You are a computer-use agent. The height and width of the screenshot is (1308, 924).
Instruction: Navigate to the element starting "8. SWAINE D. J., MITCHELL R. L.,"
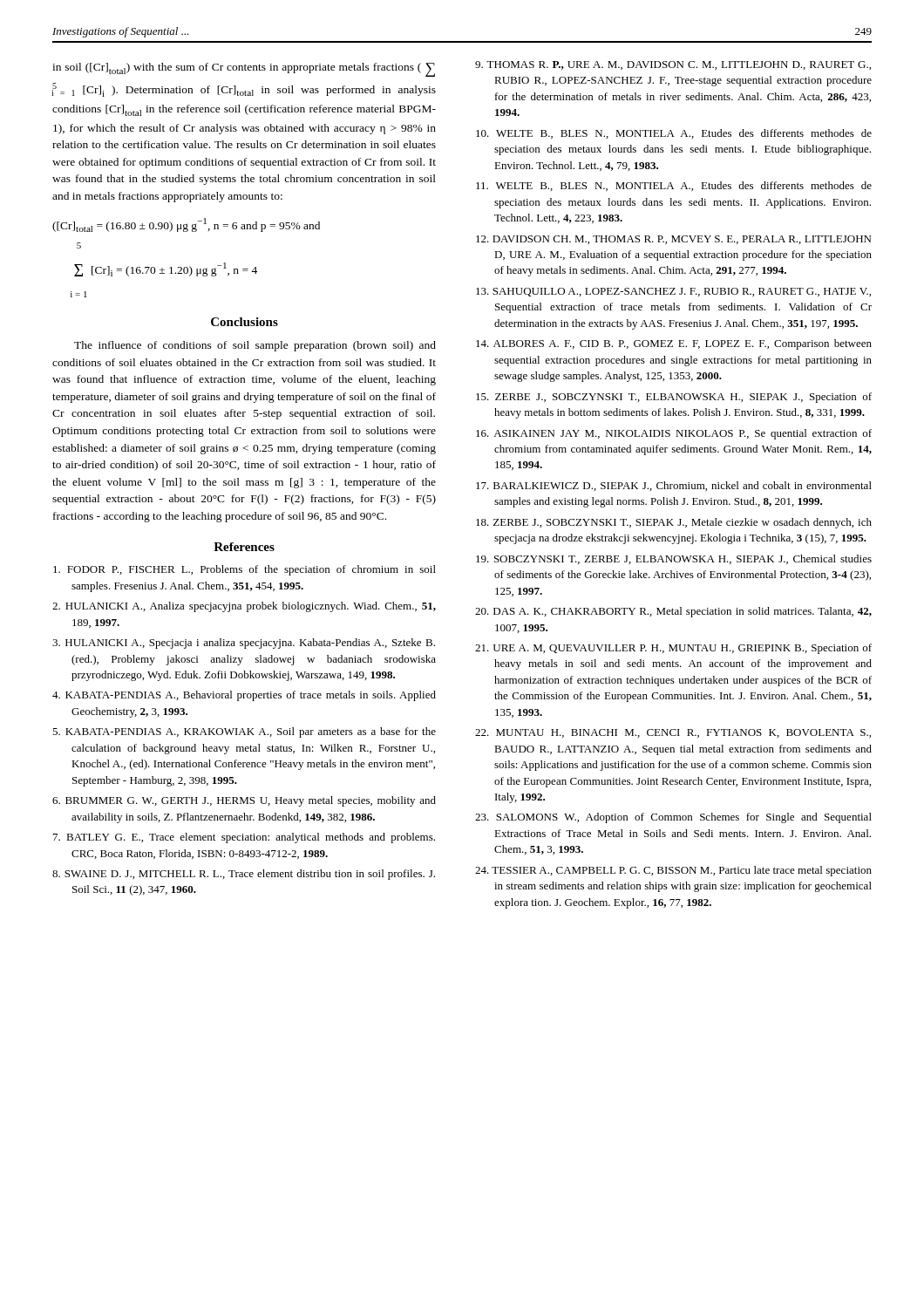pos(244,881)
